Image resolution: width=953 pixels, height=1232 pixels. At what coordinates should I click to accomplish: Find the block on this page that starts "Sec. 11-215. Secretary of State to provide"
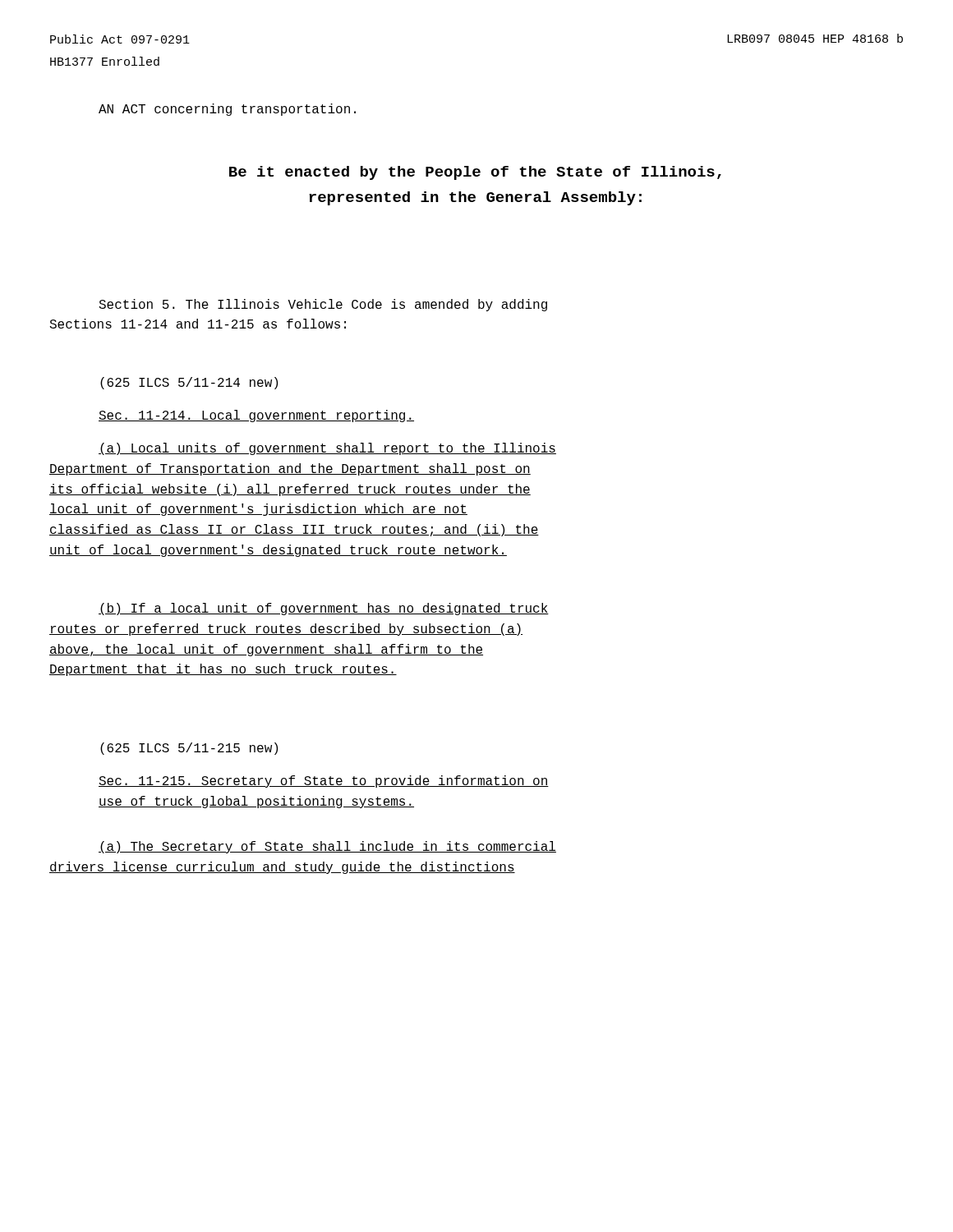323,792
